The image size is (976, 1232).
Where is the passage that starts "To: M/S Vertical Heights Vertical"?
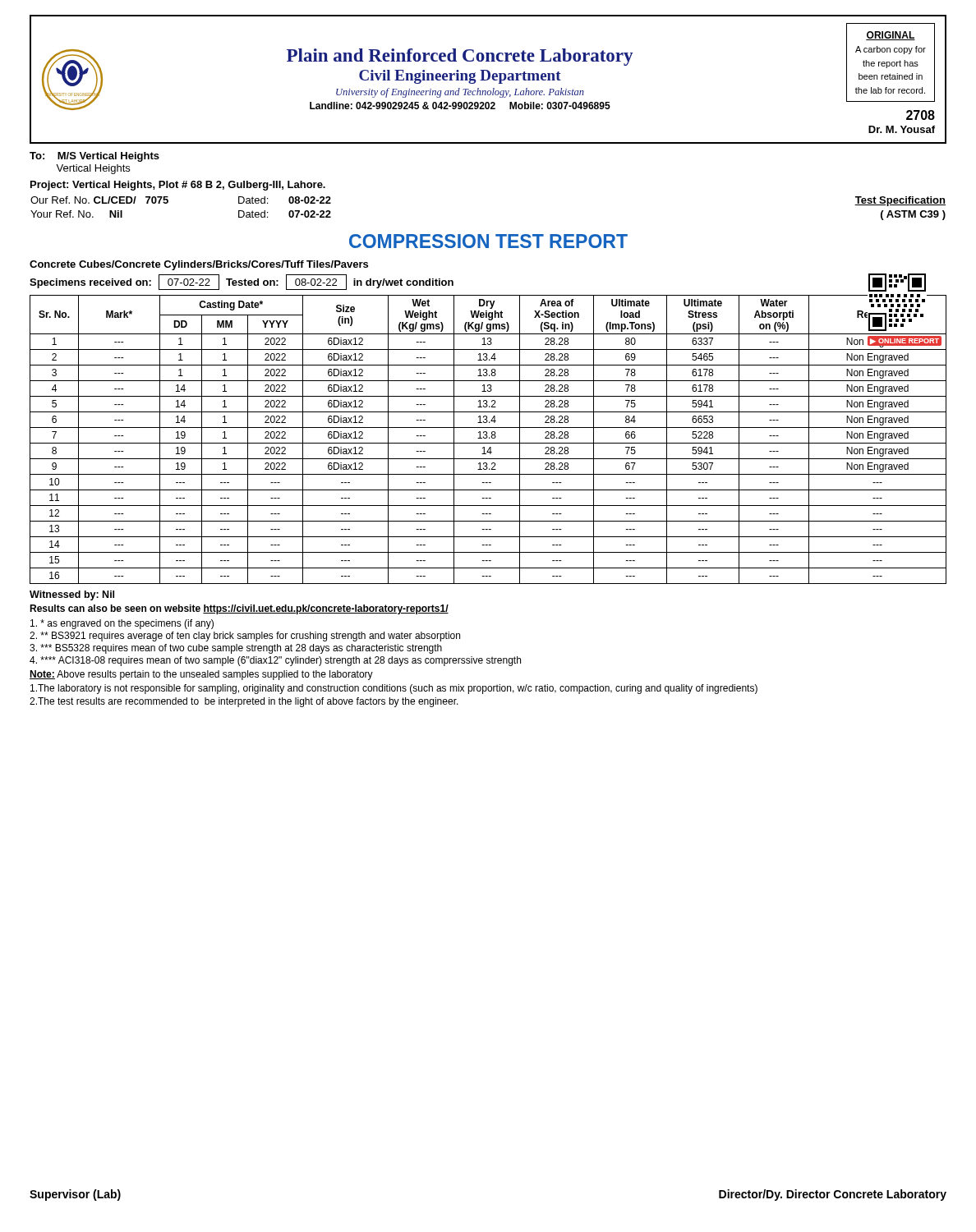(94, 162)
